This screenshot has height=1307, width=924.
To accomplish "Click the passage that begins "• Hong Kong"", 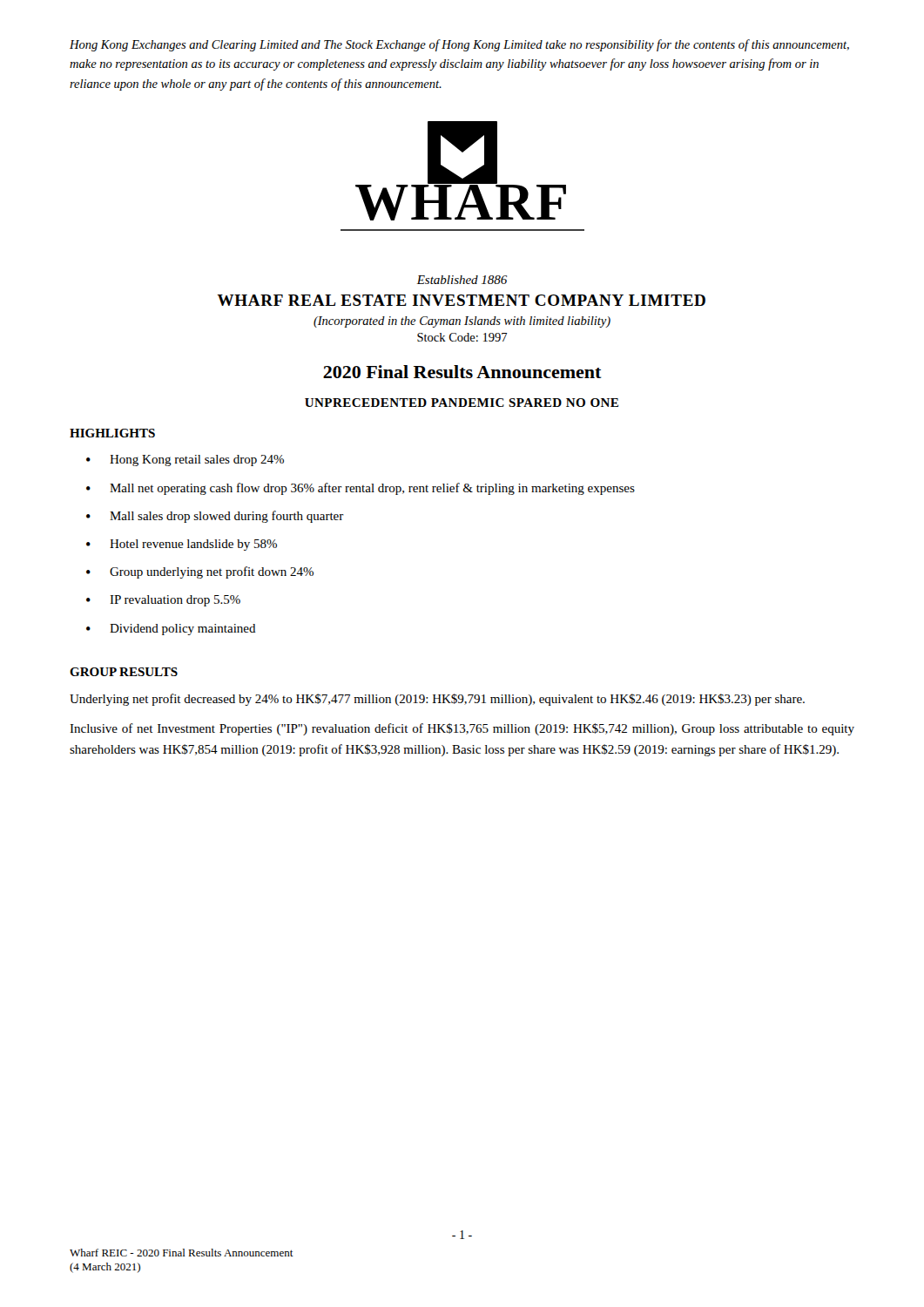I will [x=185, y=460].
